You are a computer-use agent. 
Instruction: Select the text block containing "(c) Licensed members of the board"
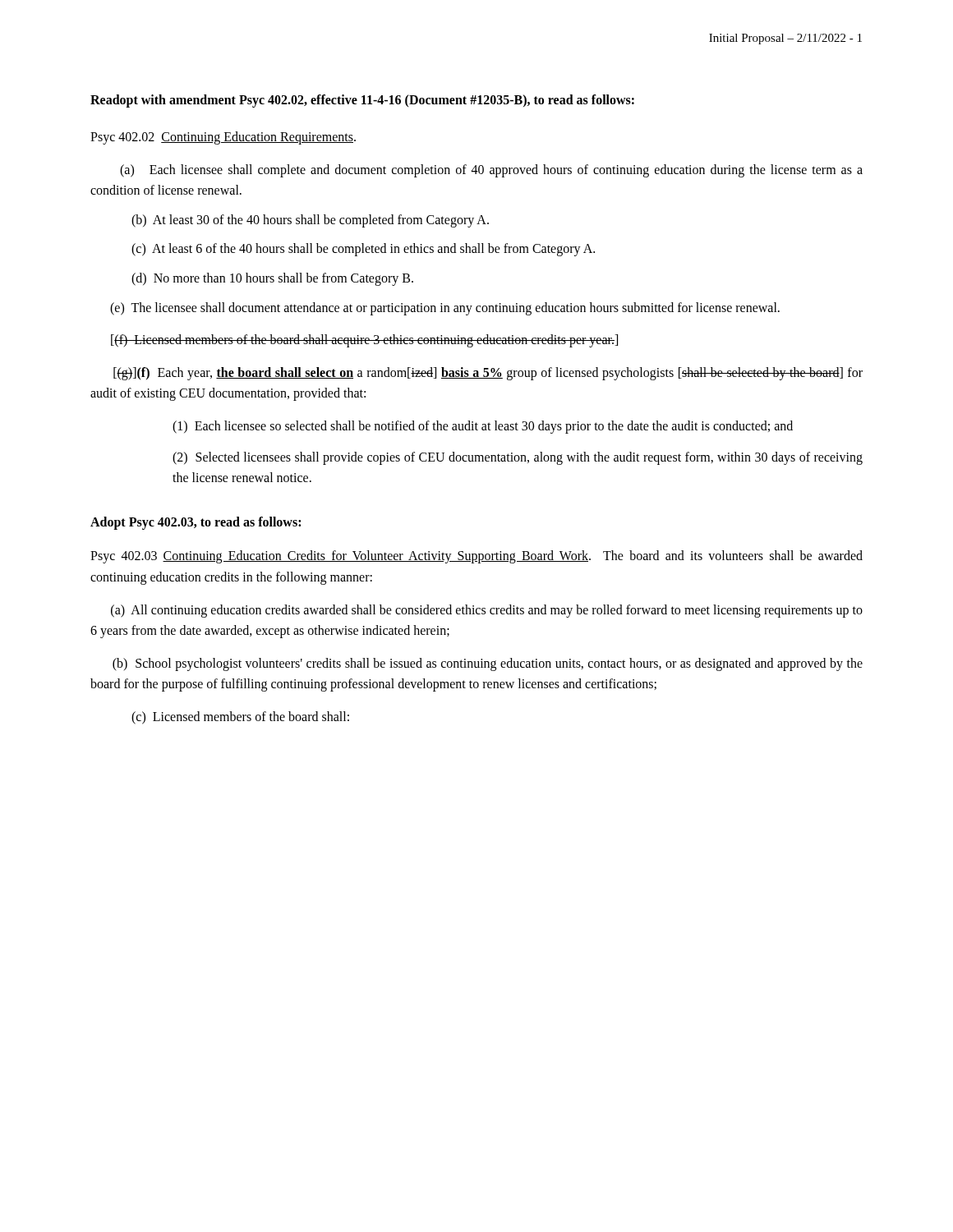[241, 716]
